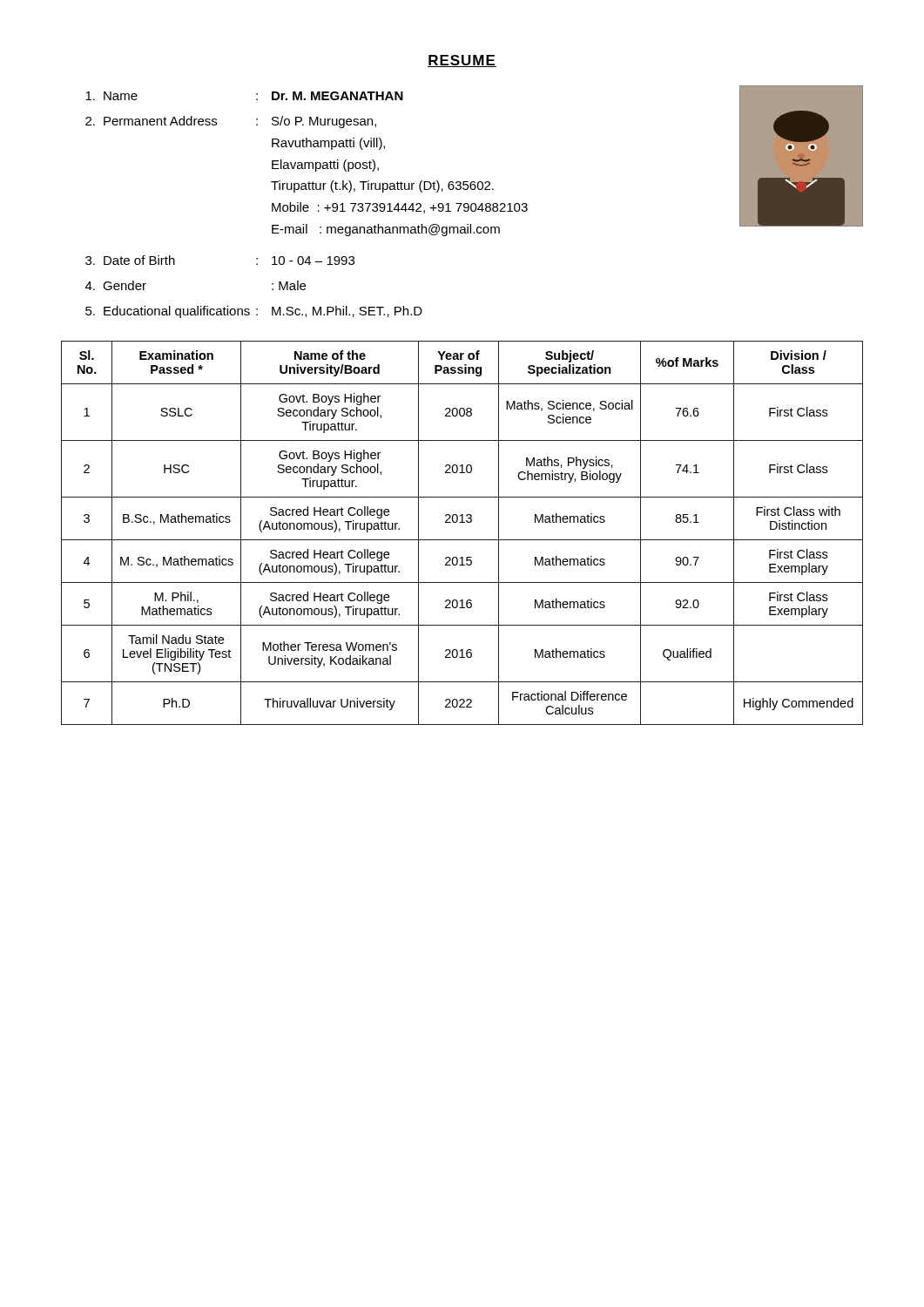Where does it say "Name : Dr. M. MEGANATHAN"?
Viewport: 924px width, 1307px height.
click(x=387, y=96)
